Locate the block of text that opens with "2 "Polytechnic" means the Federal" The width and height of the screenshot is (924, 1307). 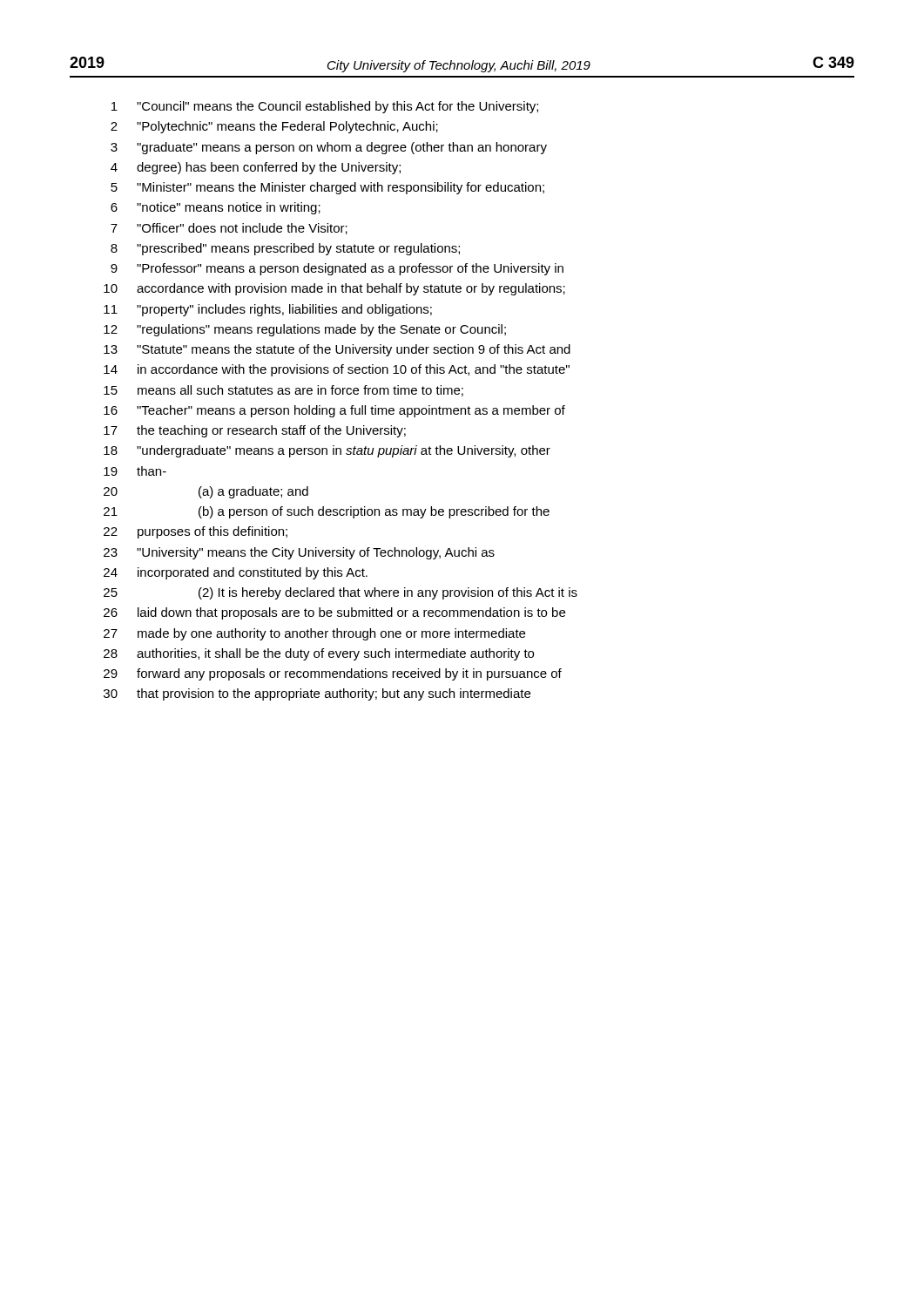point(274,127)
